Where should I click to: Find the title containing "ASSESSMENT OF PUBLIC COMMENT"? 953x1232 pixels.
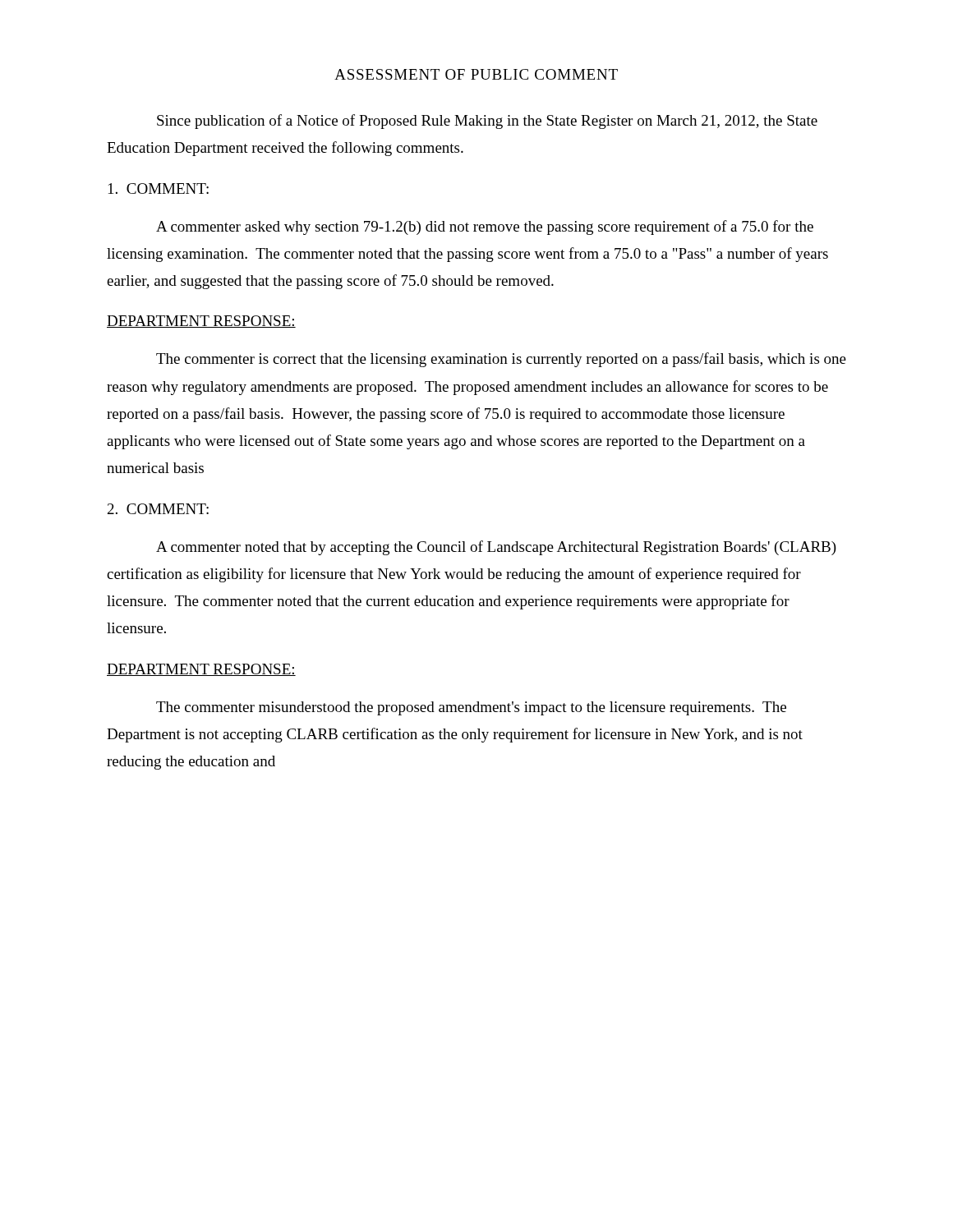[x=476, y=74]
